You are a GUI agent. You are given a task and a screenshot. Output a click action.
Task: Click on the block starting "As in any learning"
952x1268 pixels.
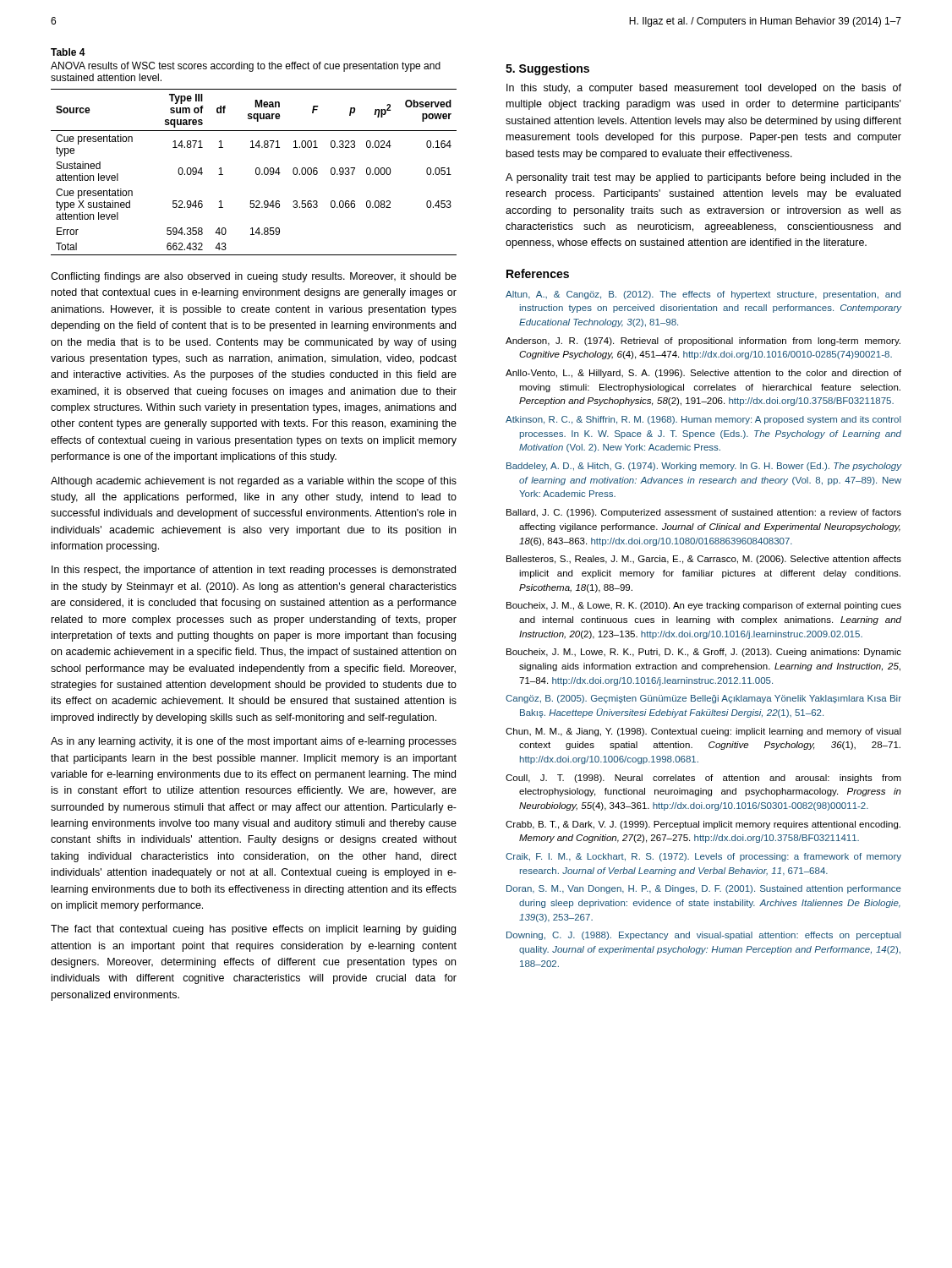254,823
